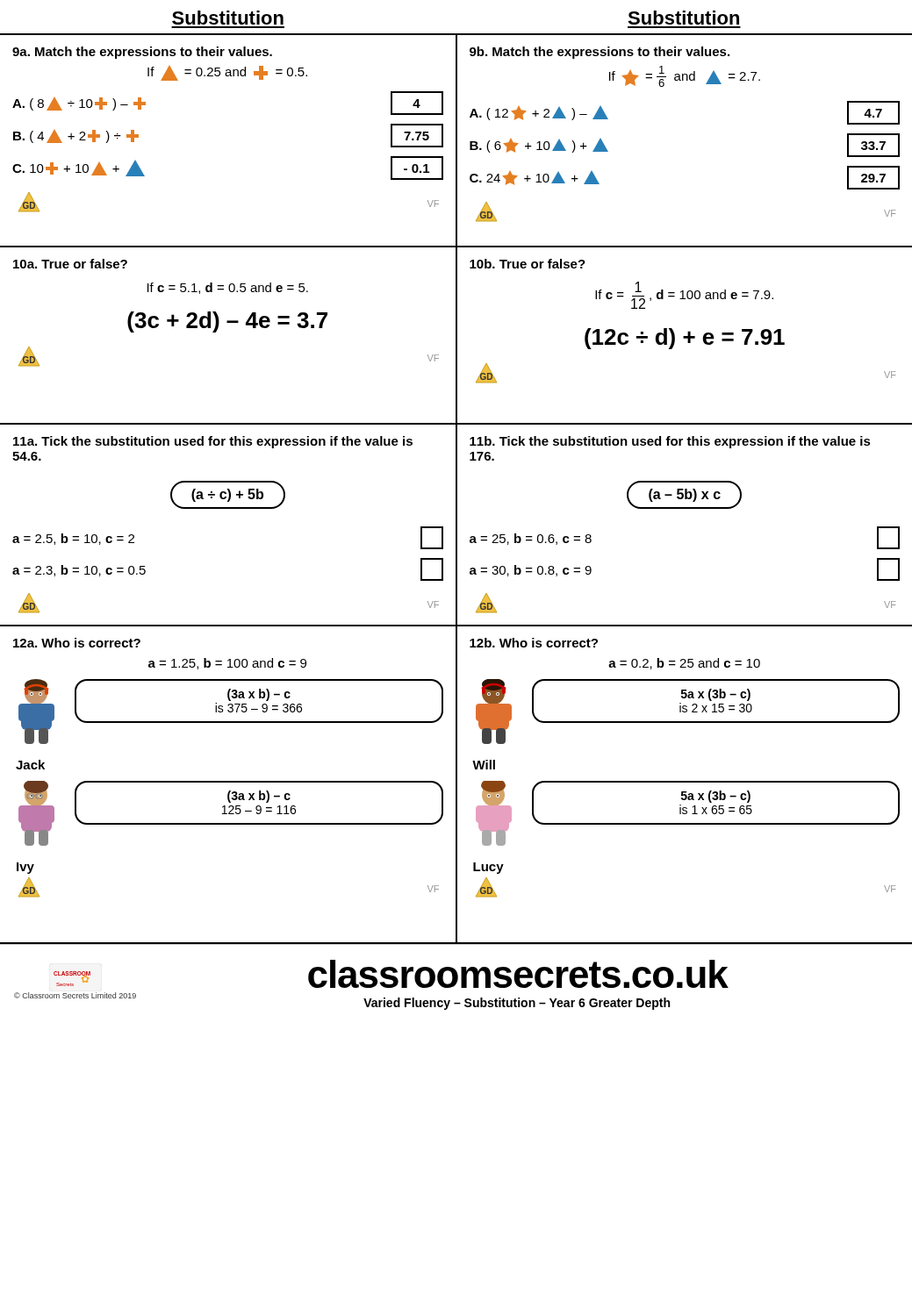Viewport: 912px width, 1316px height.
Task: Select the section header containing "10a. True or false?"
Action: click(70, 264)
